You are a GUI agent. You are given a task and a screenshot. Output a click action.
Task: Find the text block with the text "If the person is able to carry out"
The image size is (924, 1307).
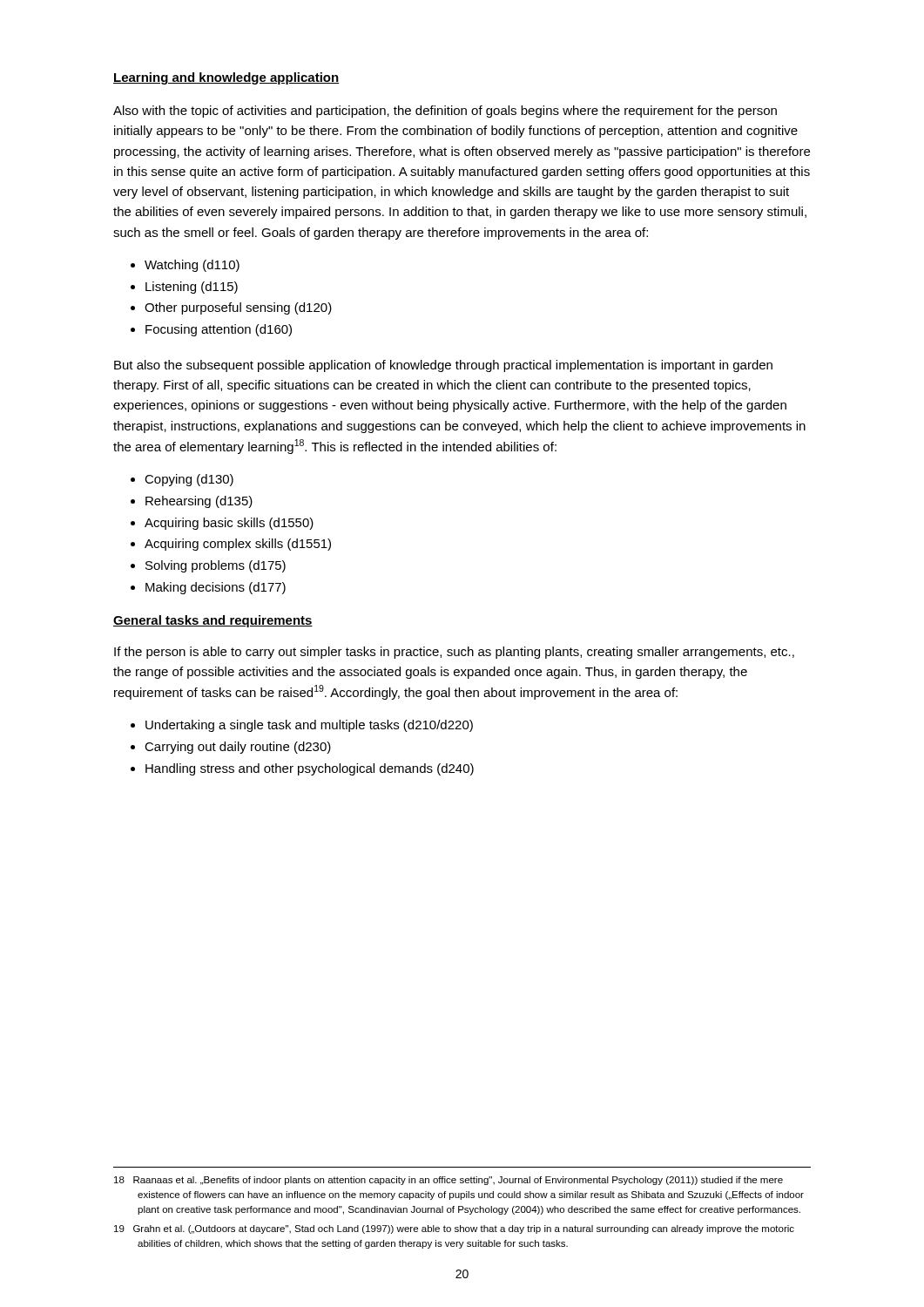pyautogui.click(x=454, y=672)
